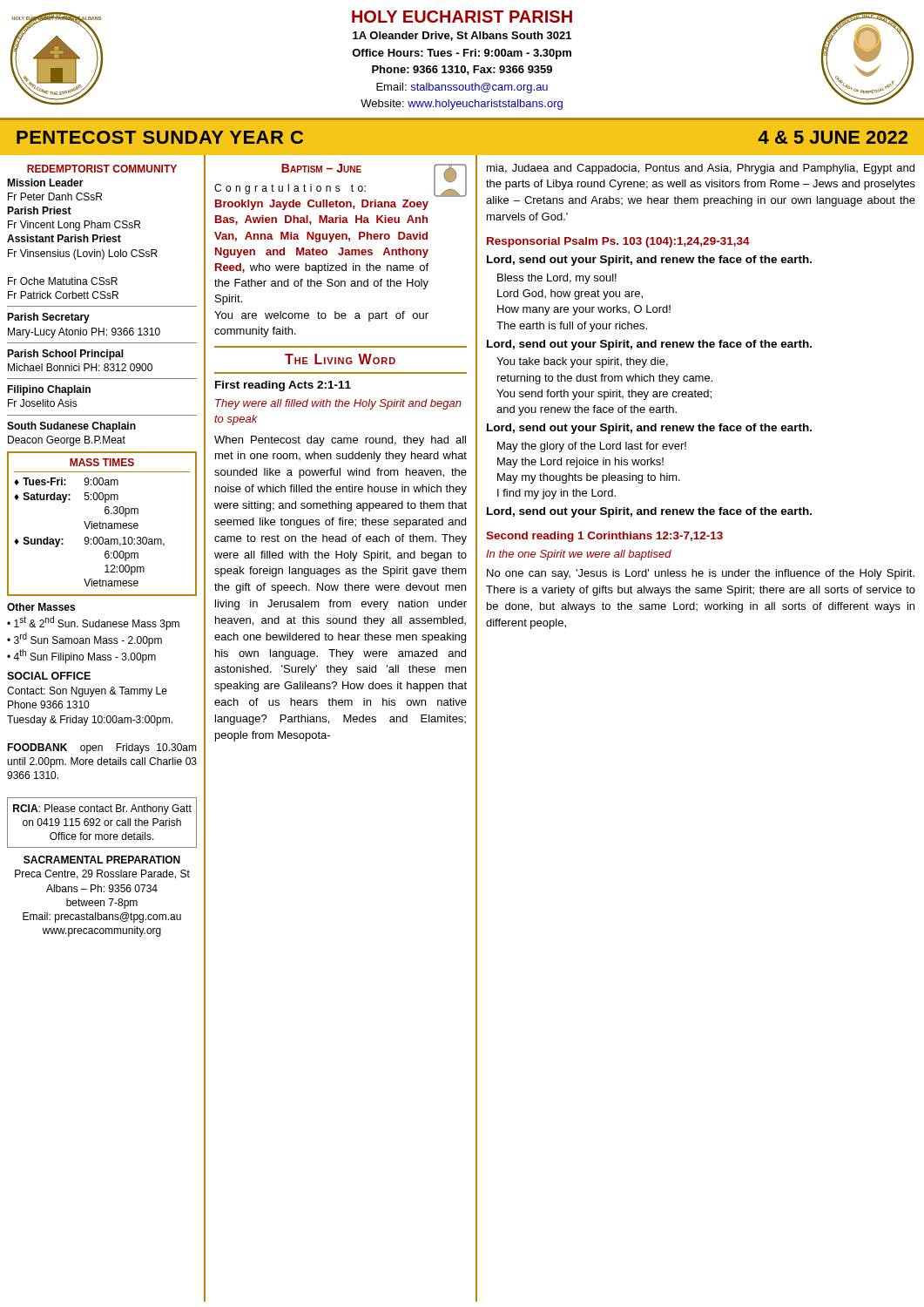The width and height of the screenshot is (924, 1307).
Task: Select the title
Action: (462, 137)
